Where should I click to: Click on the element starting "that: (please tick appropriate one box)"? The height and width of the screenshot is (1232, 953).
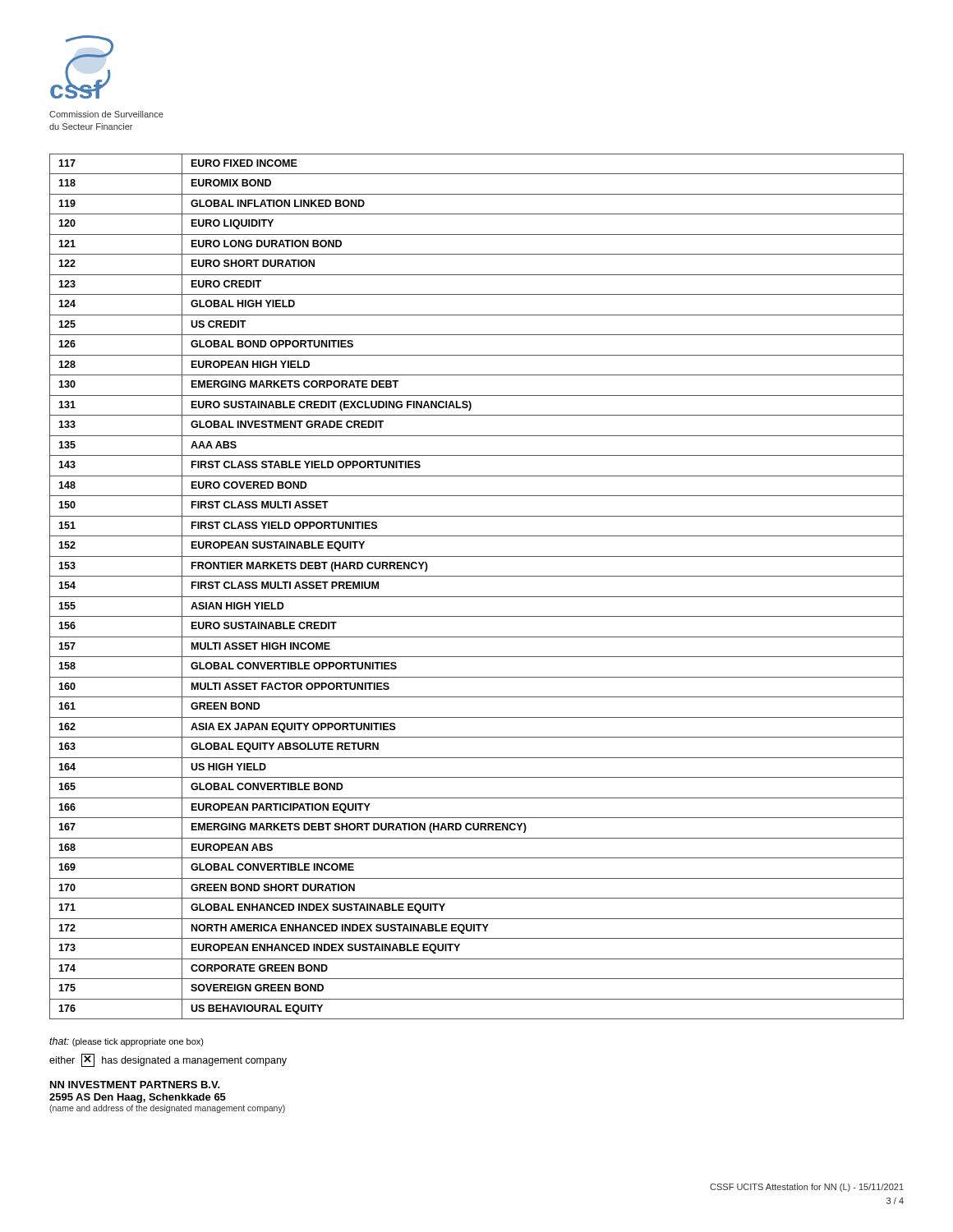point(127,1042)
